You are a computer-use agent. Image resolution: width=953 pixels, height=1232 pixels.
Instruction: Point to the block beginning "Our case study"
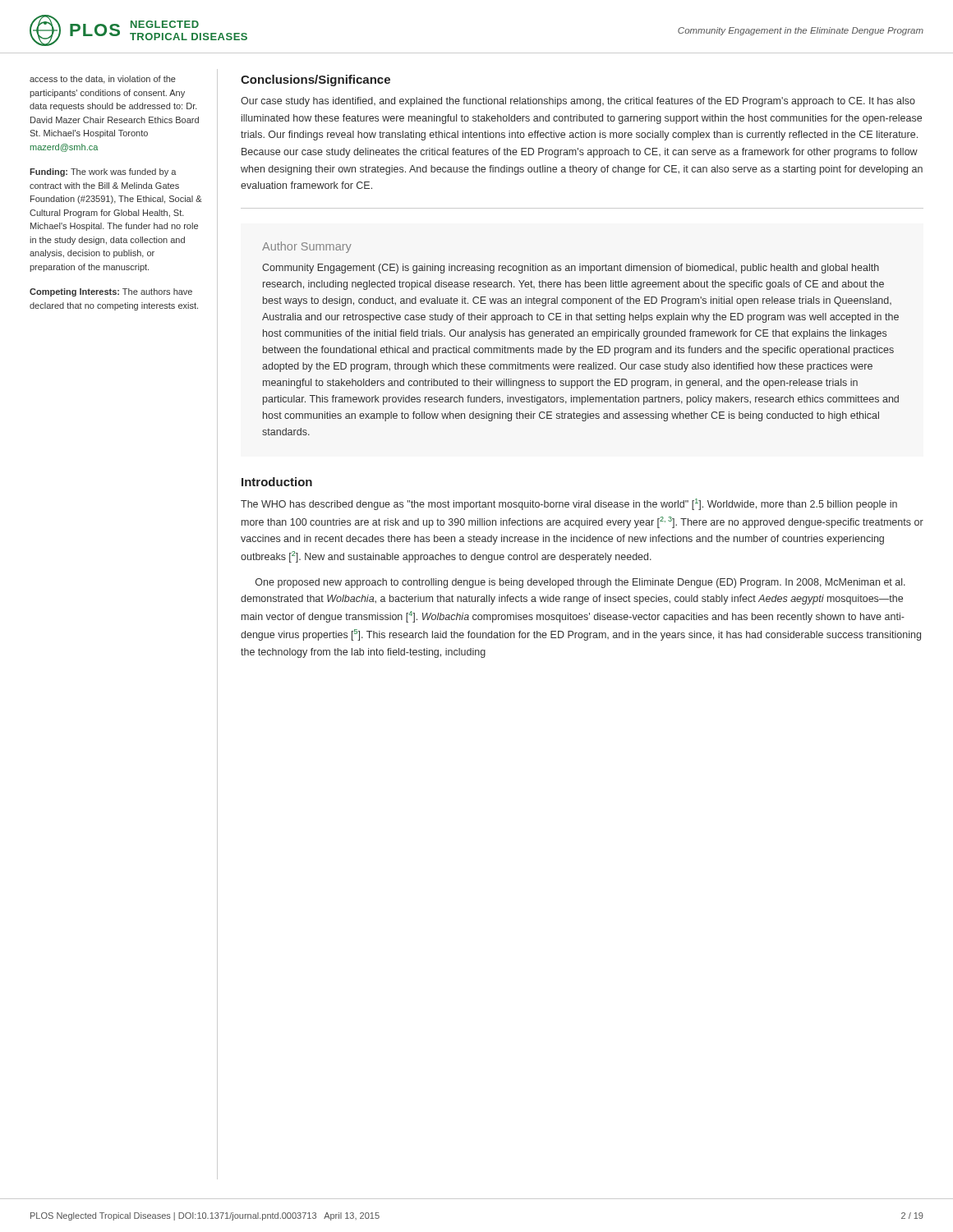point(582,143)
